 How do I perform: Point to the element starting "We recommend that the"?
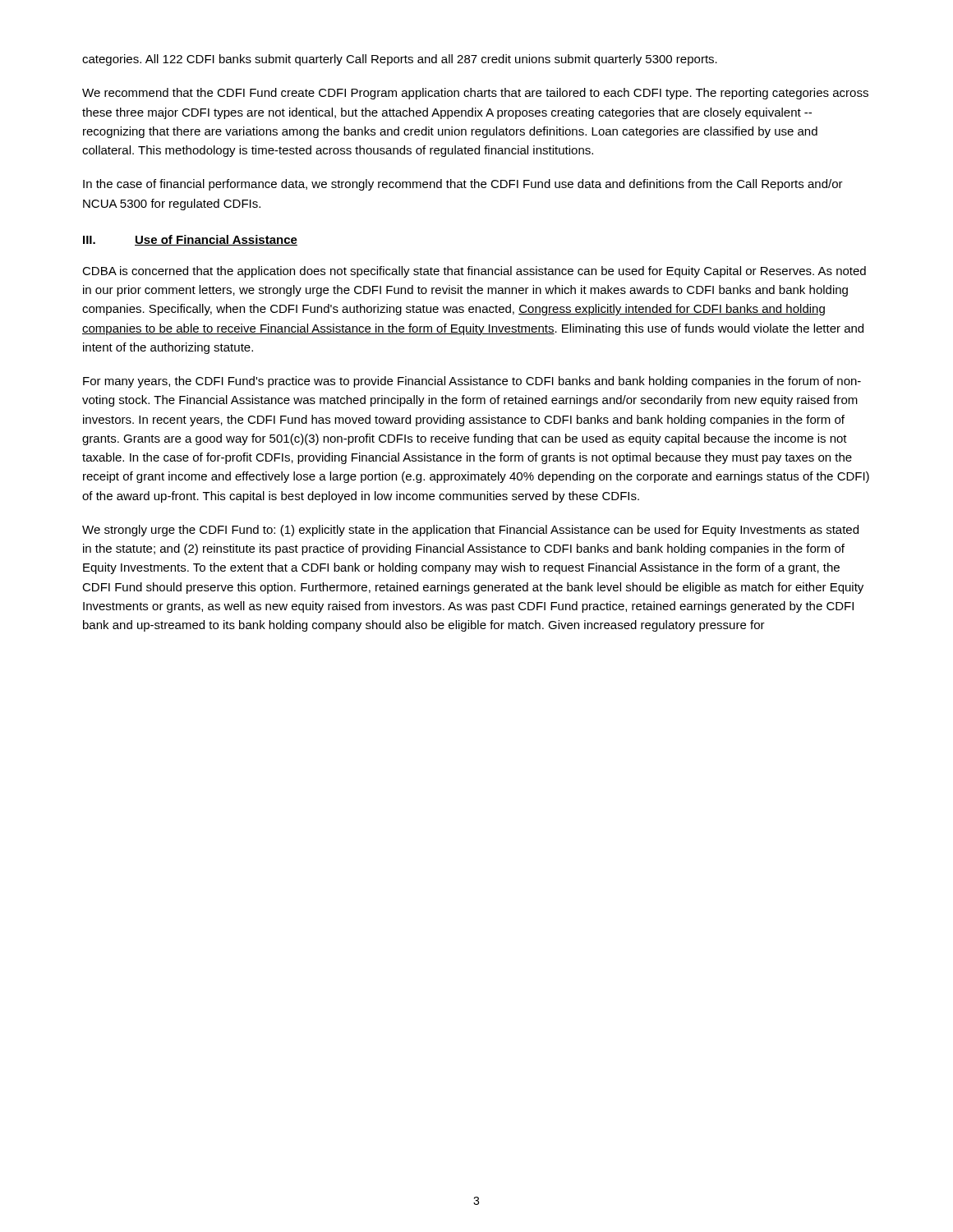[475, 121]
